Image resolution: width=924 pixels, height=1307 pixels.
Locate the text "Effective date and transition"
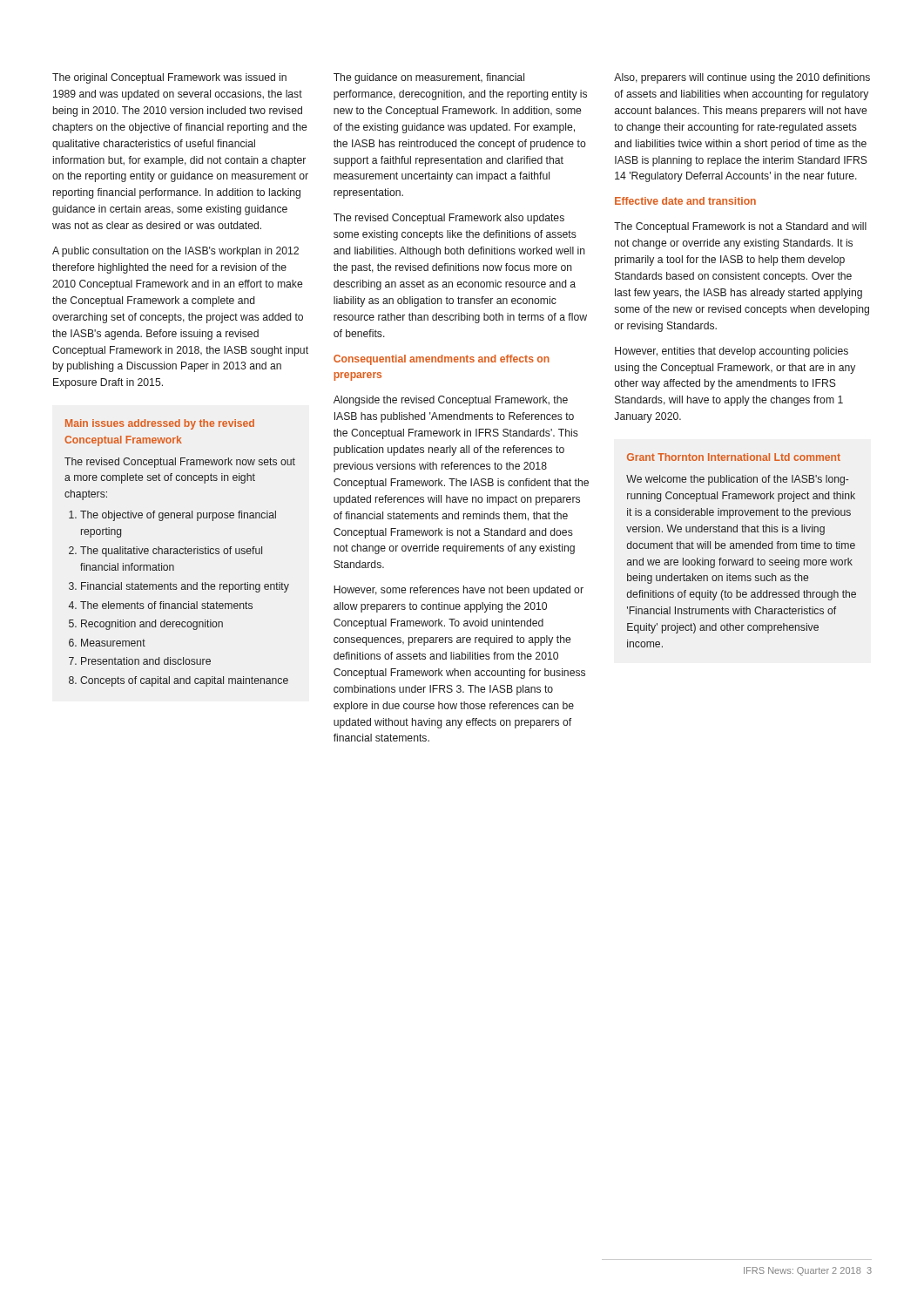[x=743, y=202]
